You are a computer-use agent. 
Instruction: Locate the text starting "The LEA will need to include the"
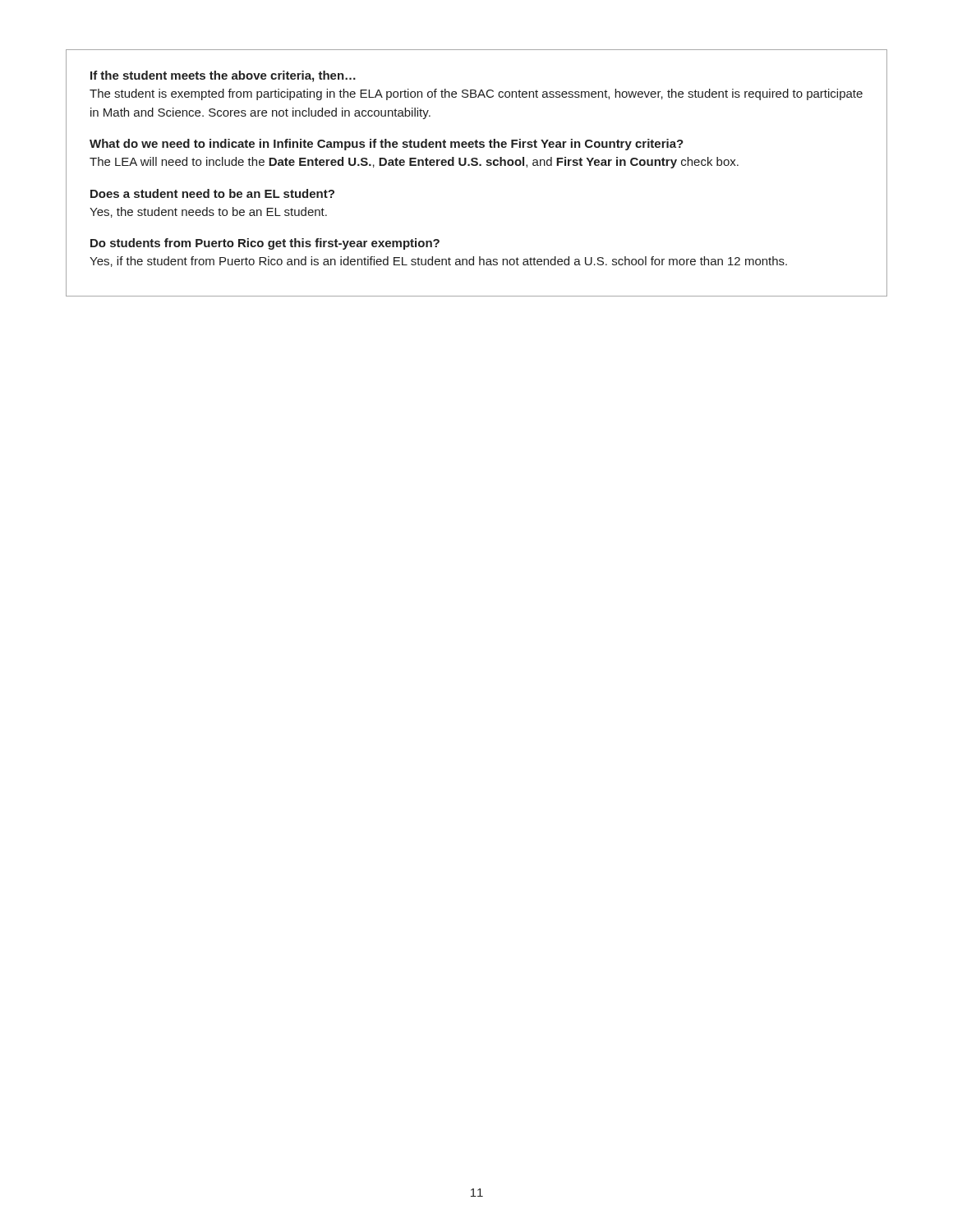414,161
